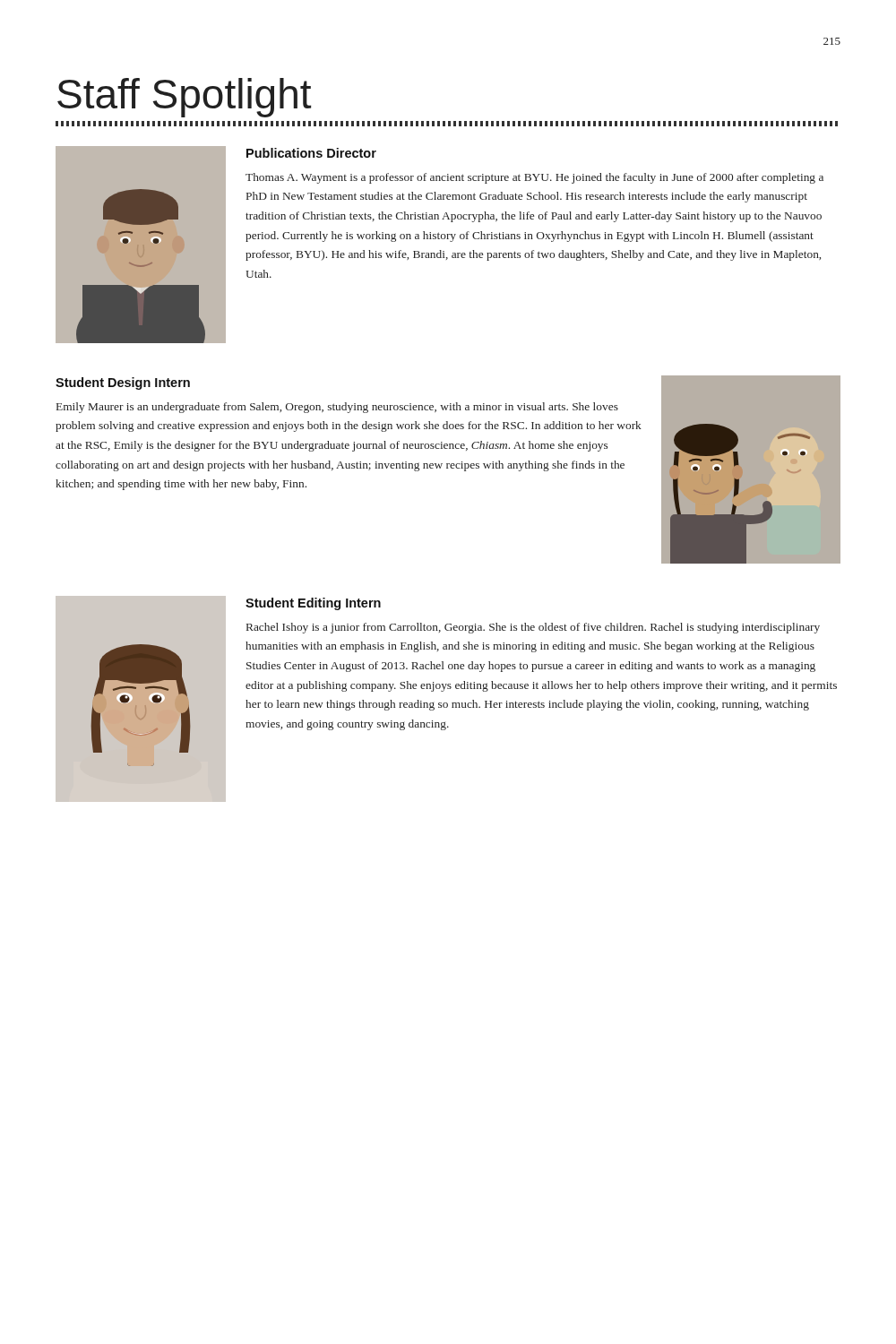This screenshot has height=1344, width=896.
Task: Locate the text starting "Student Editing Intern"
Action: point(313,603)
